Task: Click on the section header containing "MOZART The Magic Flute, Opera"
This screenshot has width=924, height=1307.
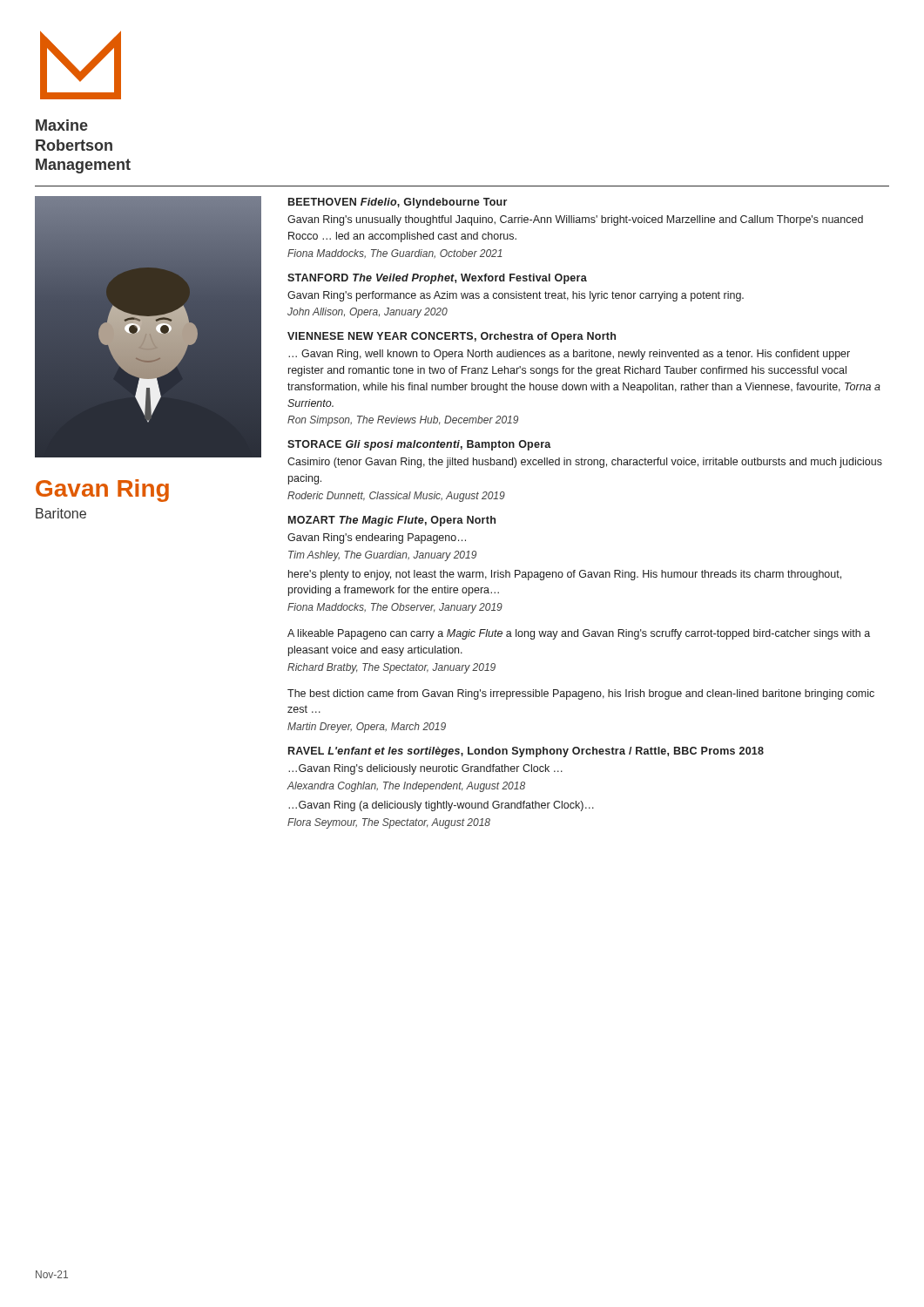Action: [392, 521]
